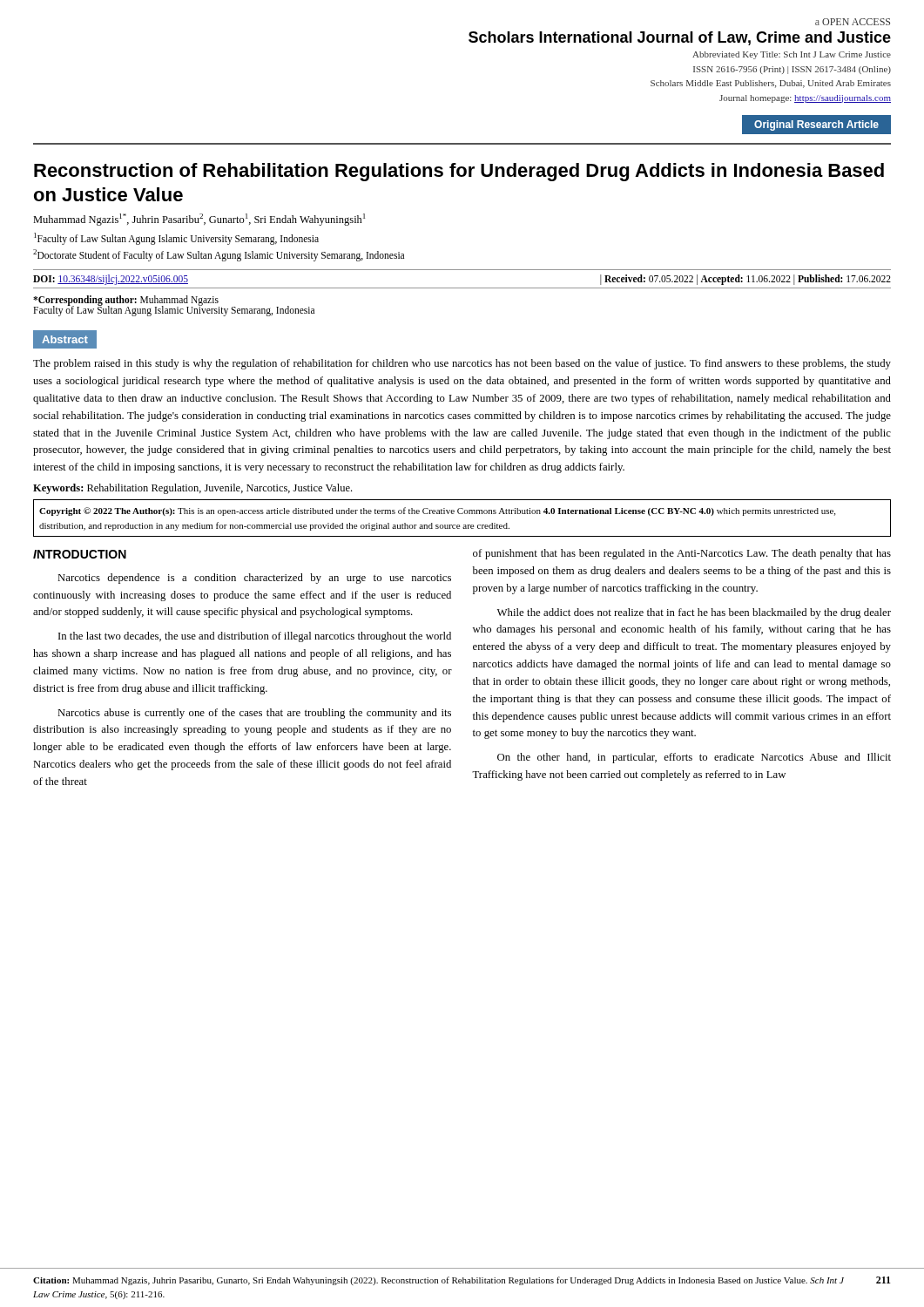
Task: Locate the block of text that opens with "While the addict"
Action: point(682,673)
